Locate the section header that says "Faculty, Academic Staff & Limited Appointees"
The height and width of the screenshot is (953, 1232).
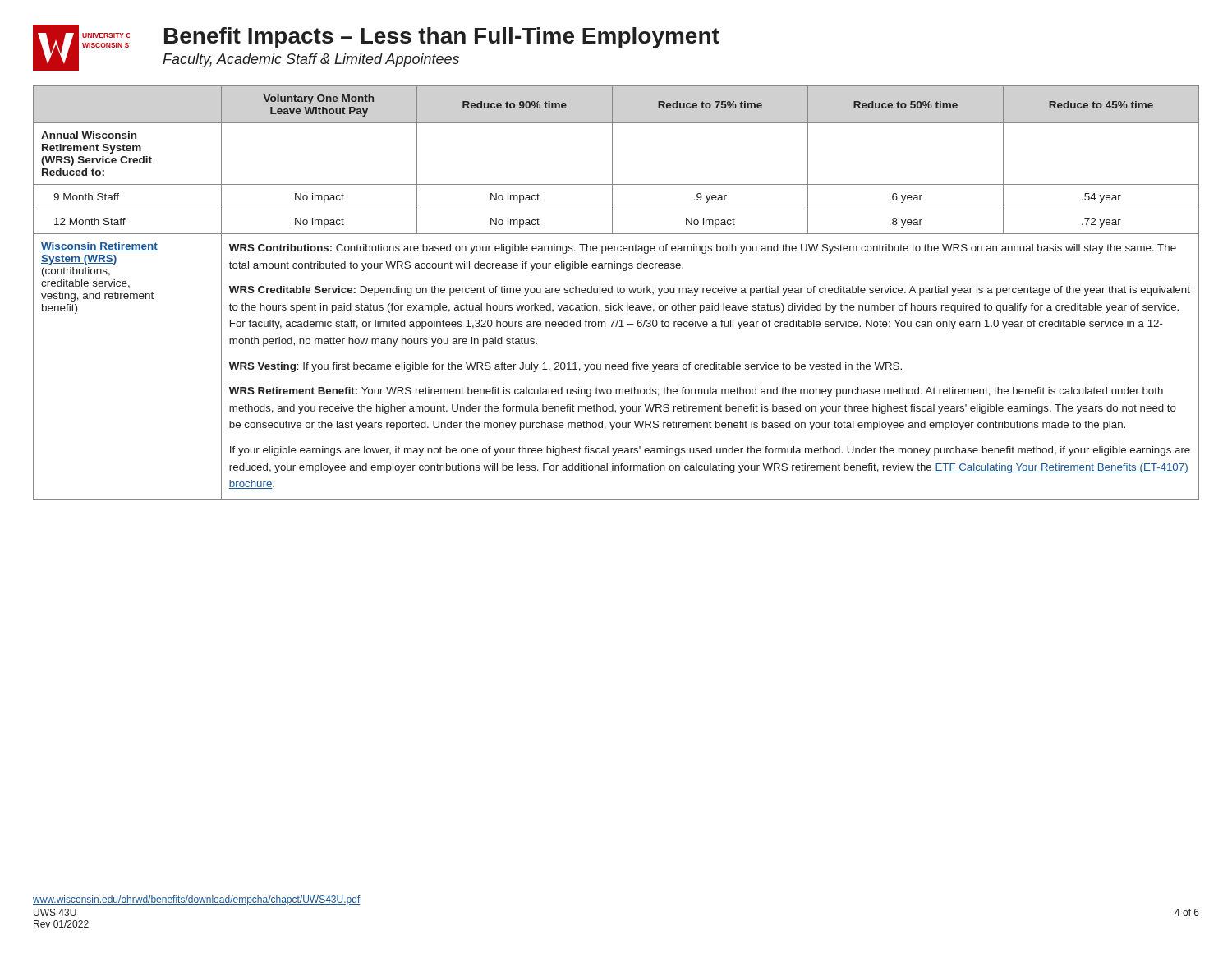[x=311, y=59]
